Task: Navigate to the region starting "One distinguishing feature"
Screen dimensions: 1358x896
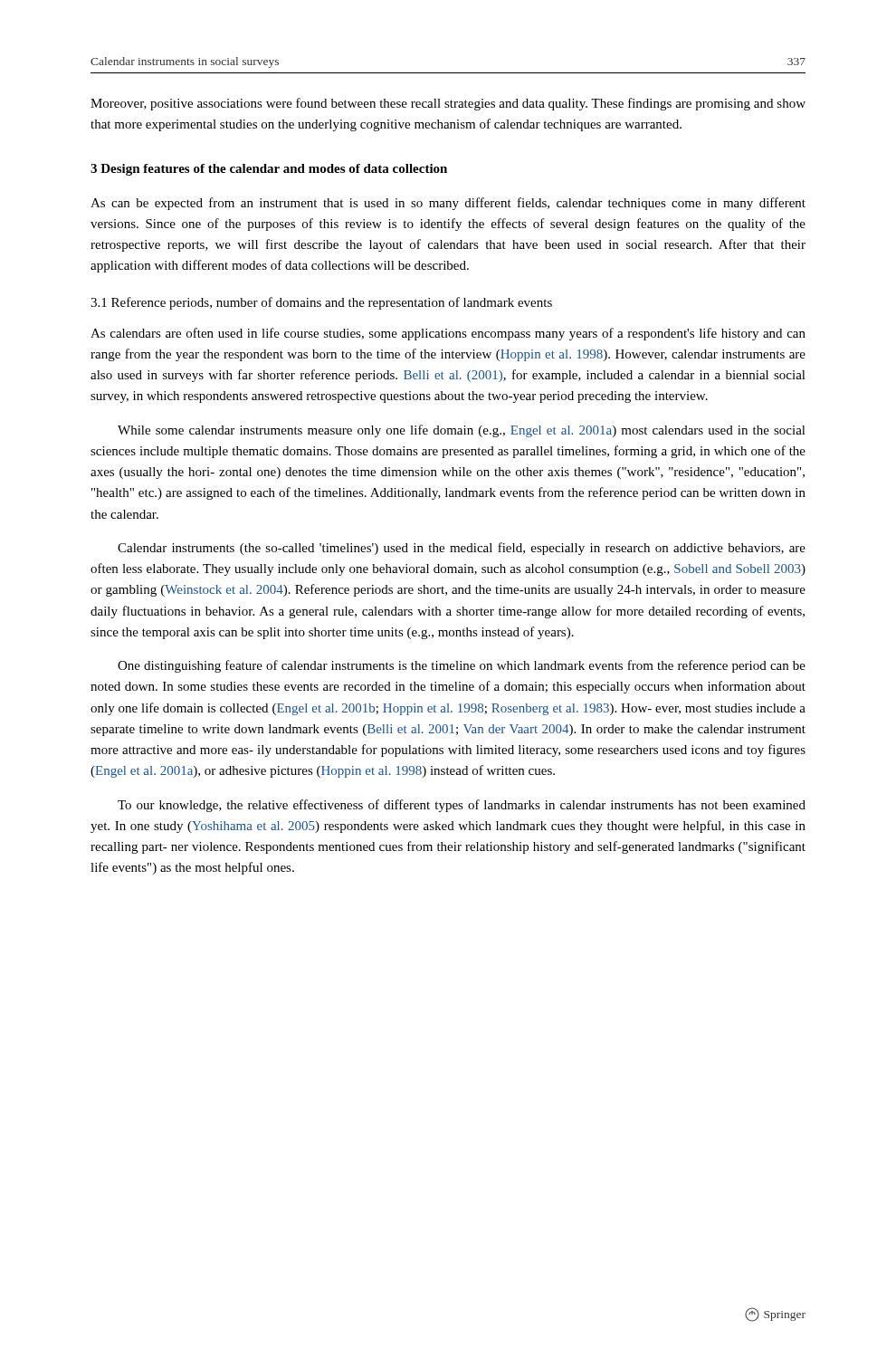Action: click(x=448, y=718)
